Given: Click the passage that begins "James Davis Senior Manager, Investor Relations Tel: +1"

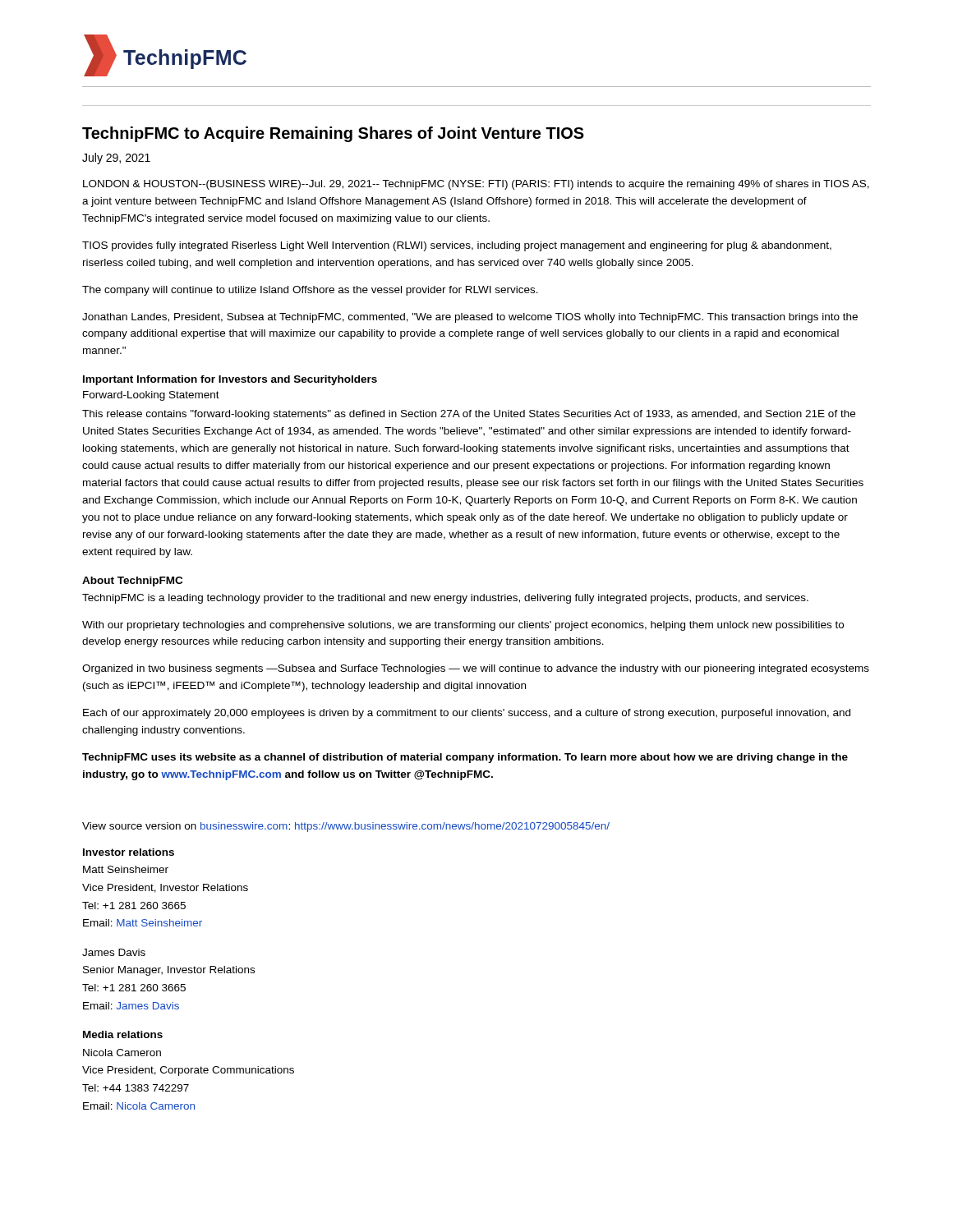Looking at the screenshot, I should point(114,952).
